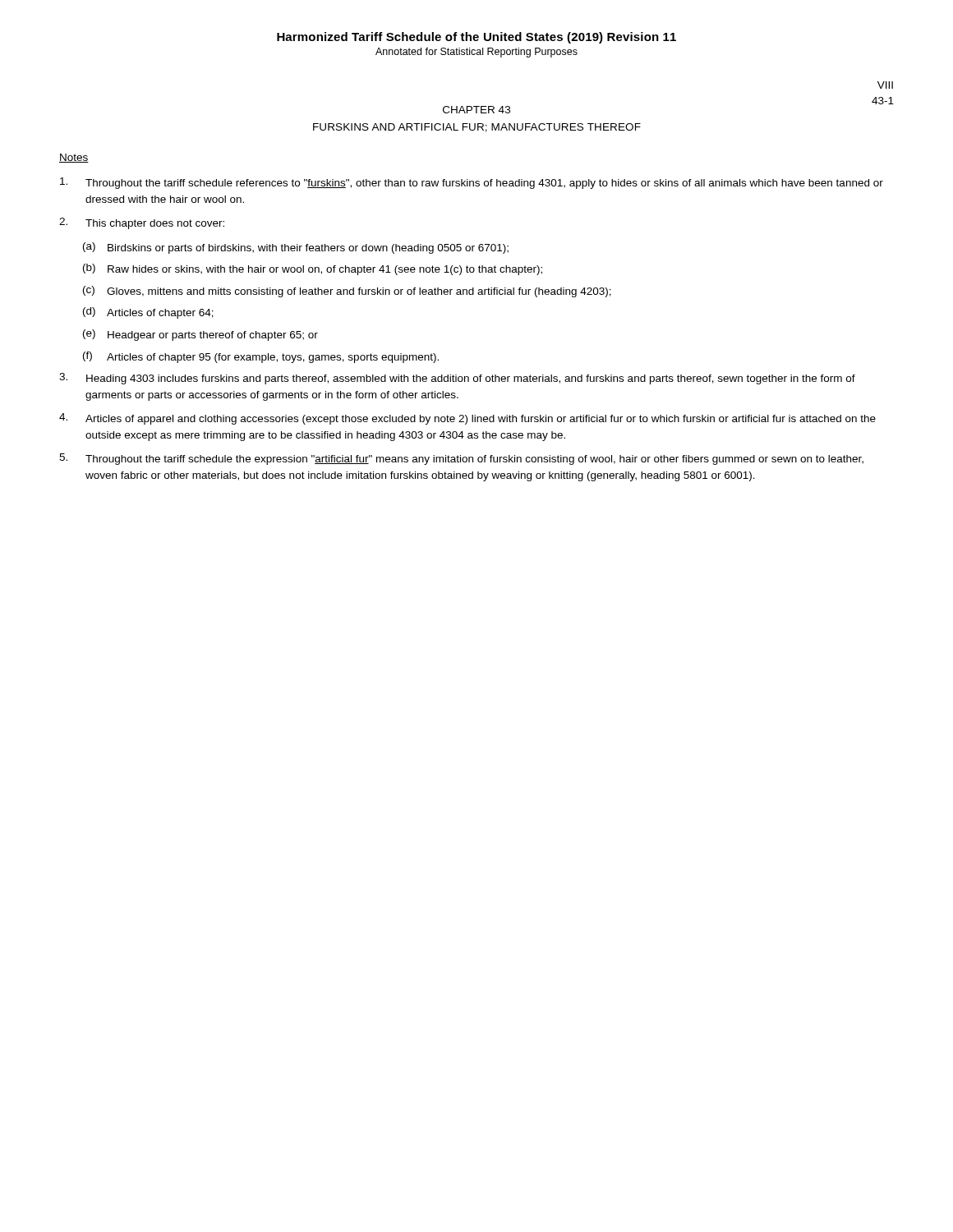Viewport: 953px width, 1232px height.
Task: Click on the element starting "(b) Raw hides"
Action: 488,269
